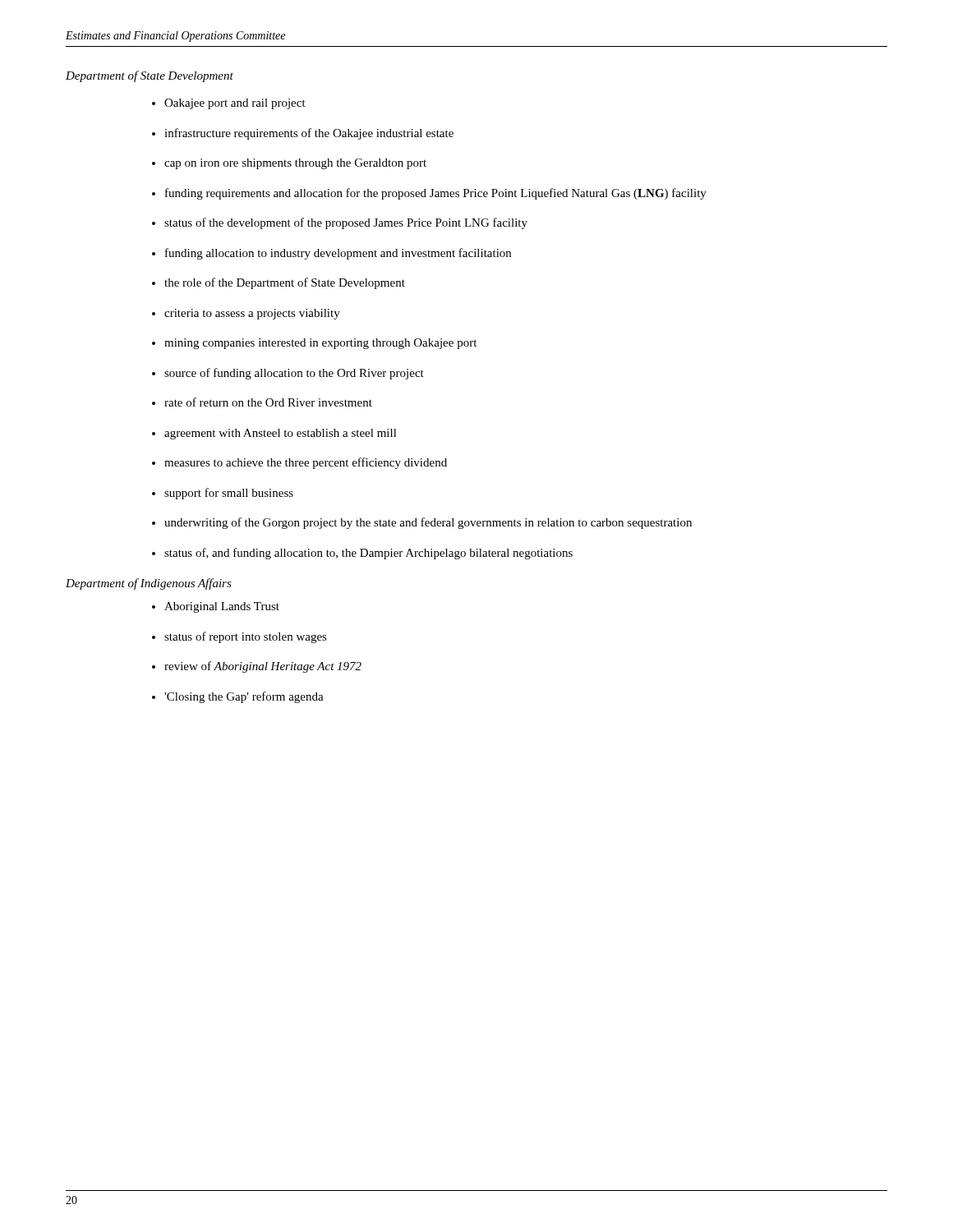Viewport: 953px width, 1232px height.
Task: Point to the block beginning "rate of return"
Action: [268, 402]
